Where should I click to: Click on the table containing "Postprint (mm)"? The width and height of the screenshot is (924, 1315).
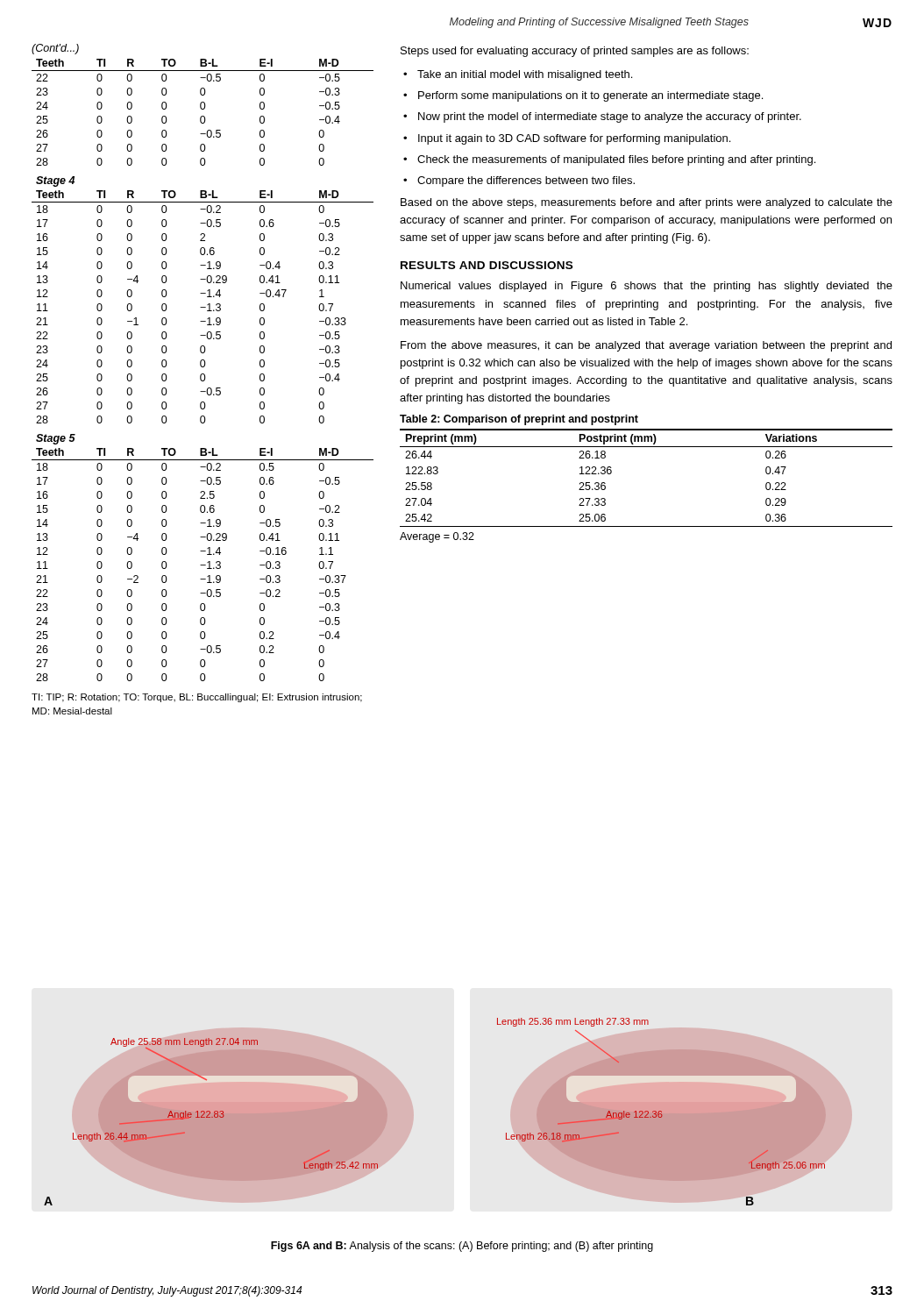click(x=646, y=486)
